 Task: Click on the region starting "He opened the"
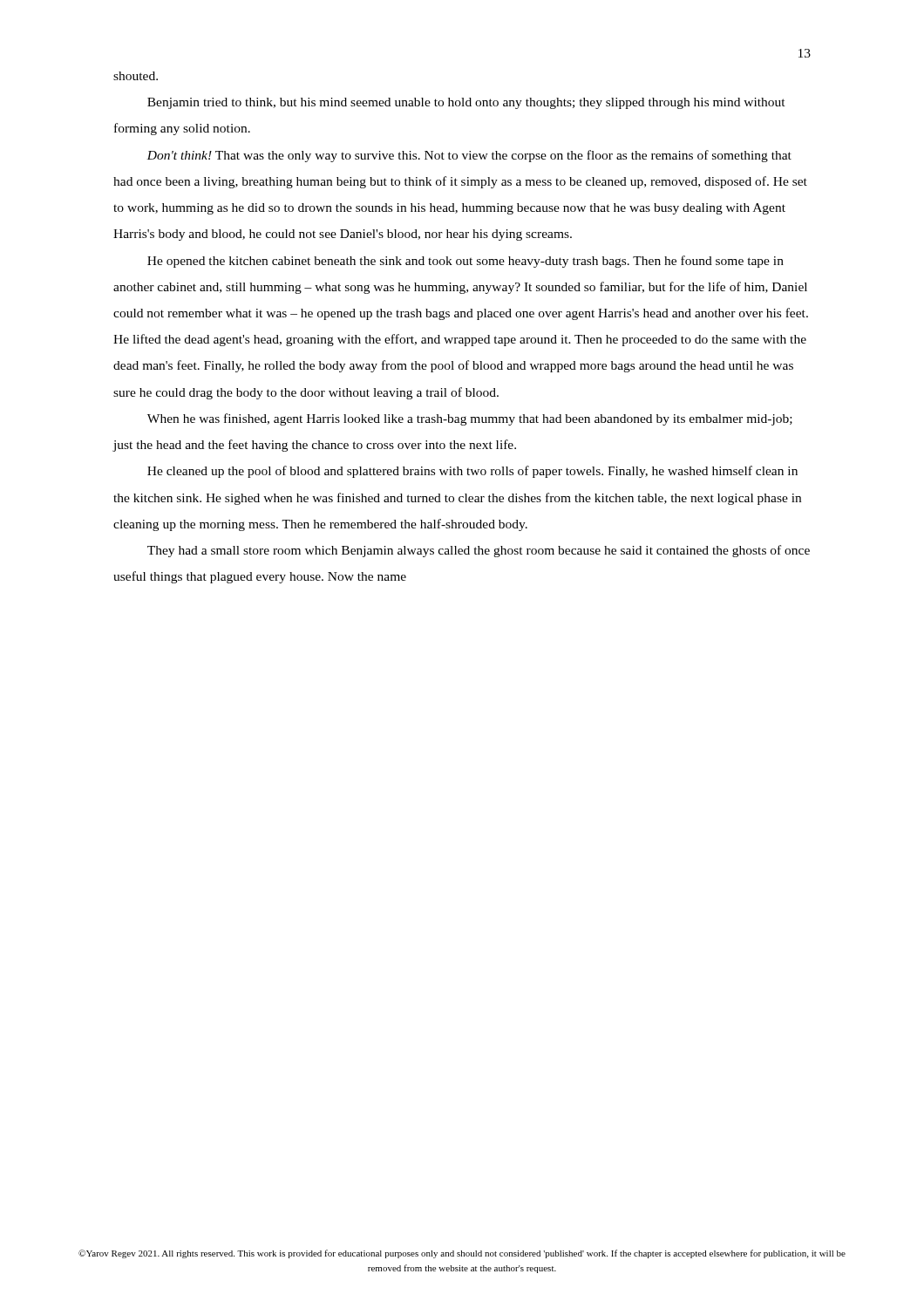pyautogui.click(x=461, y=326)
